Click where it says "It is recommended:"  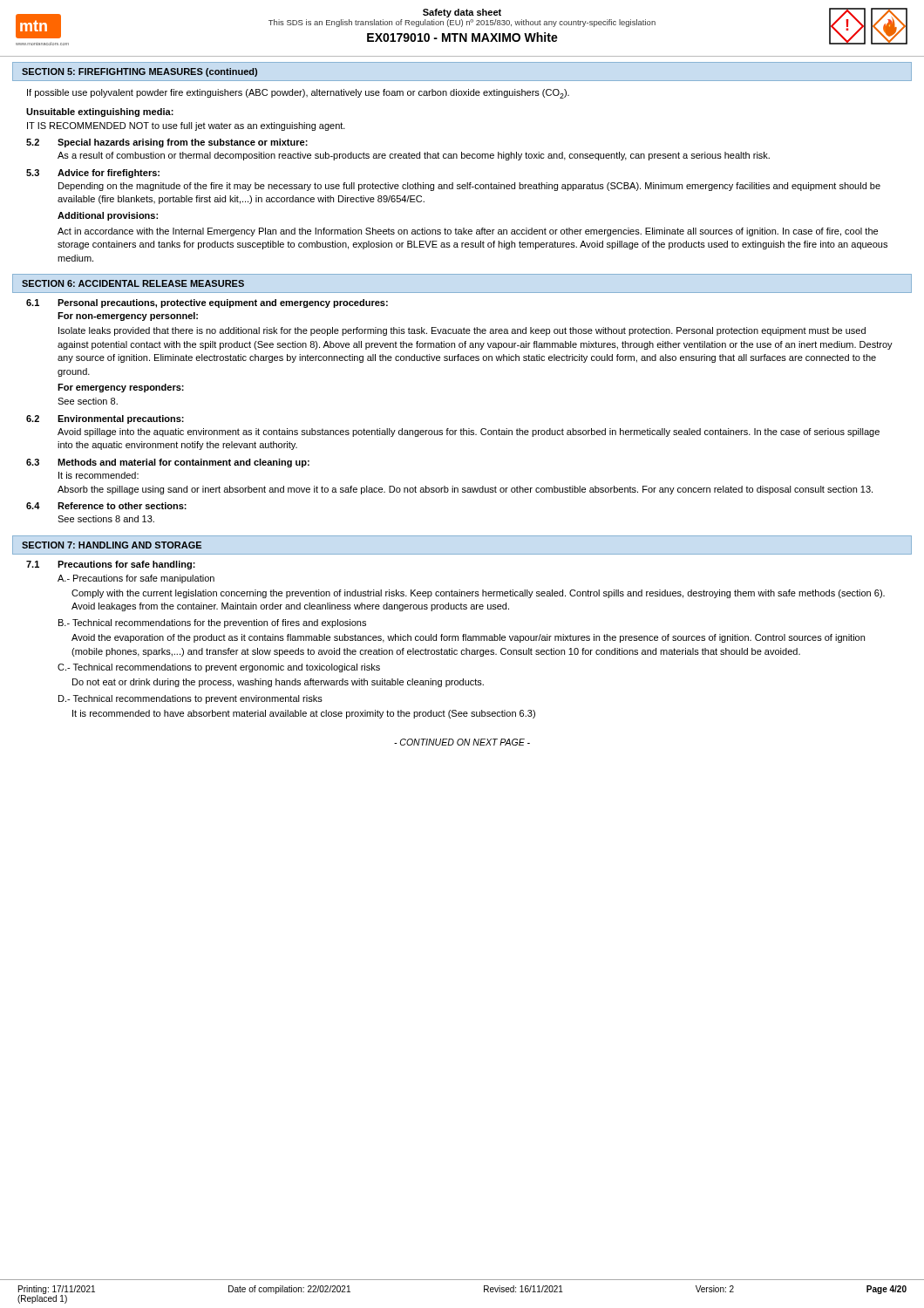[x=98, y=475]
